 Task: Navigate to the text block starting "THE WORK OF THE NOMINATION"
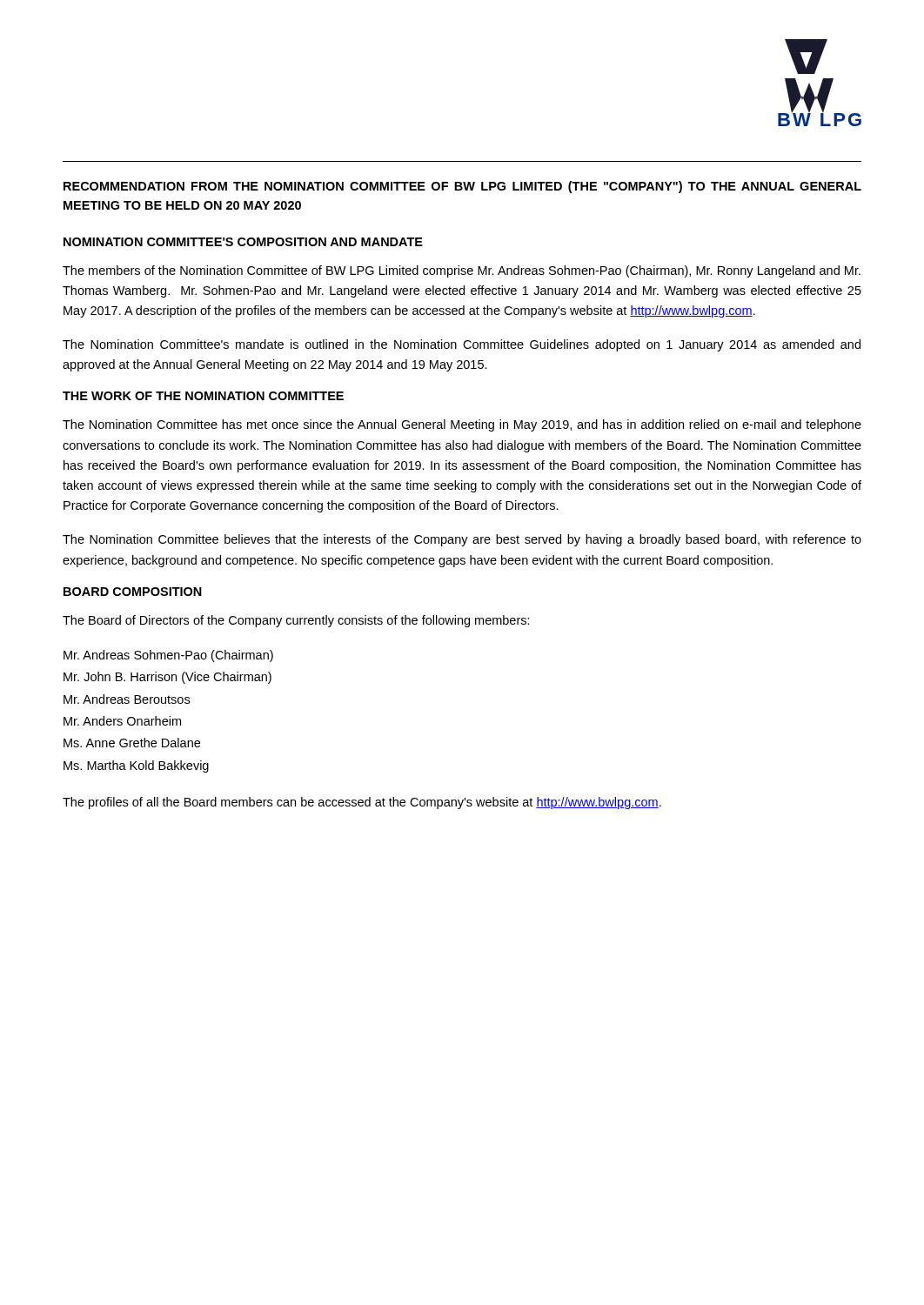point(203,396)
